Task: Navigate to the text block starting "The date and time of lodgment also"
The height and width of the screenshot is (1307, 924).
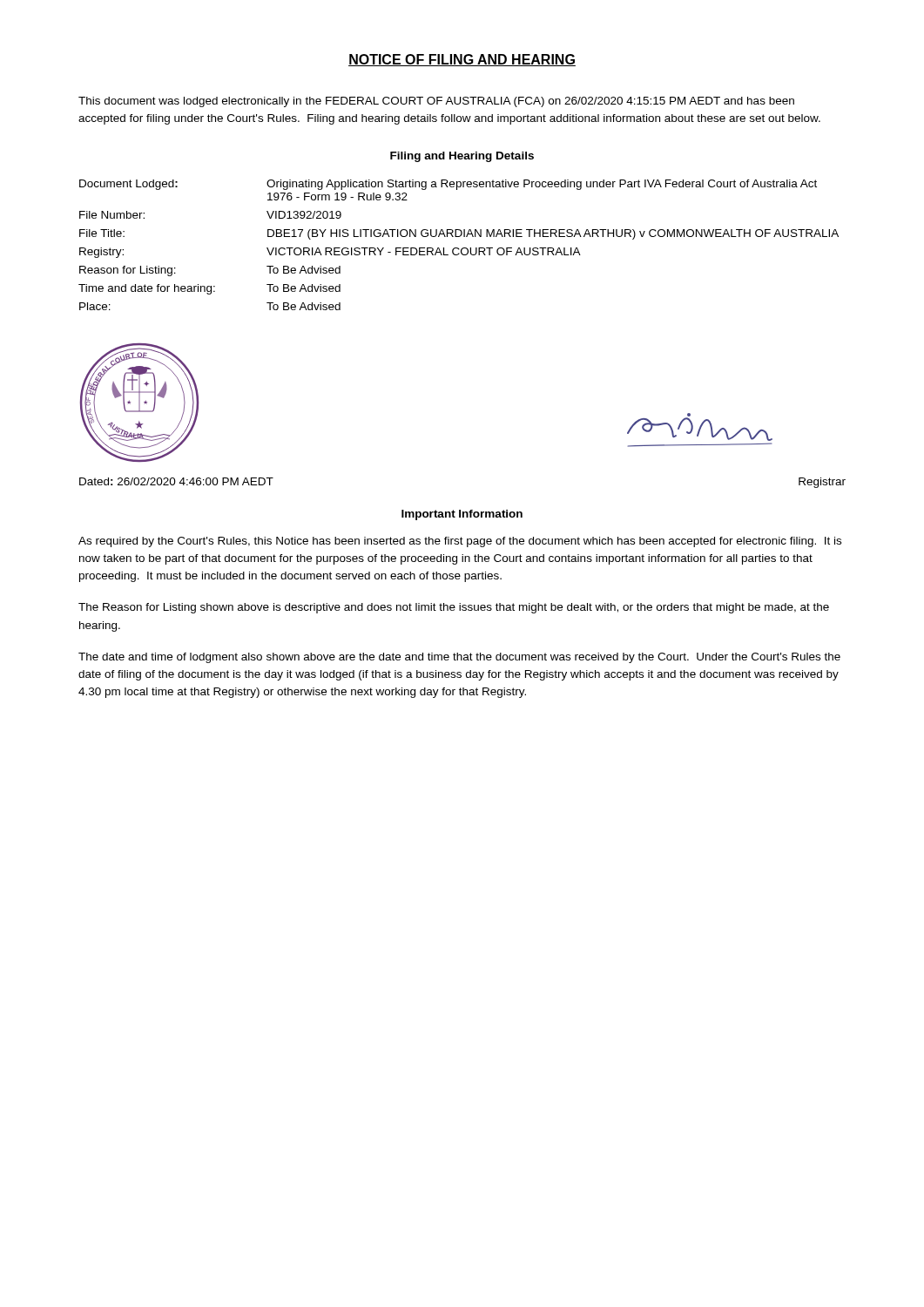Action: pyautogui.click(x=460, y=674)
